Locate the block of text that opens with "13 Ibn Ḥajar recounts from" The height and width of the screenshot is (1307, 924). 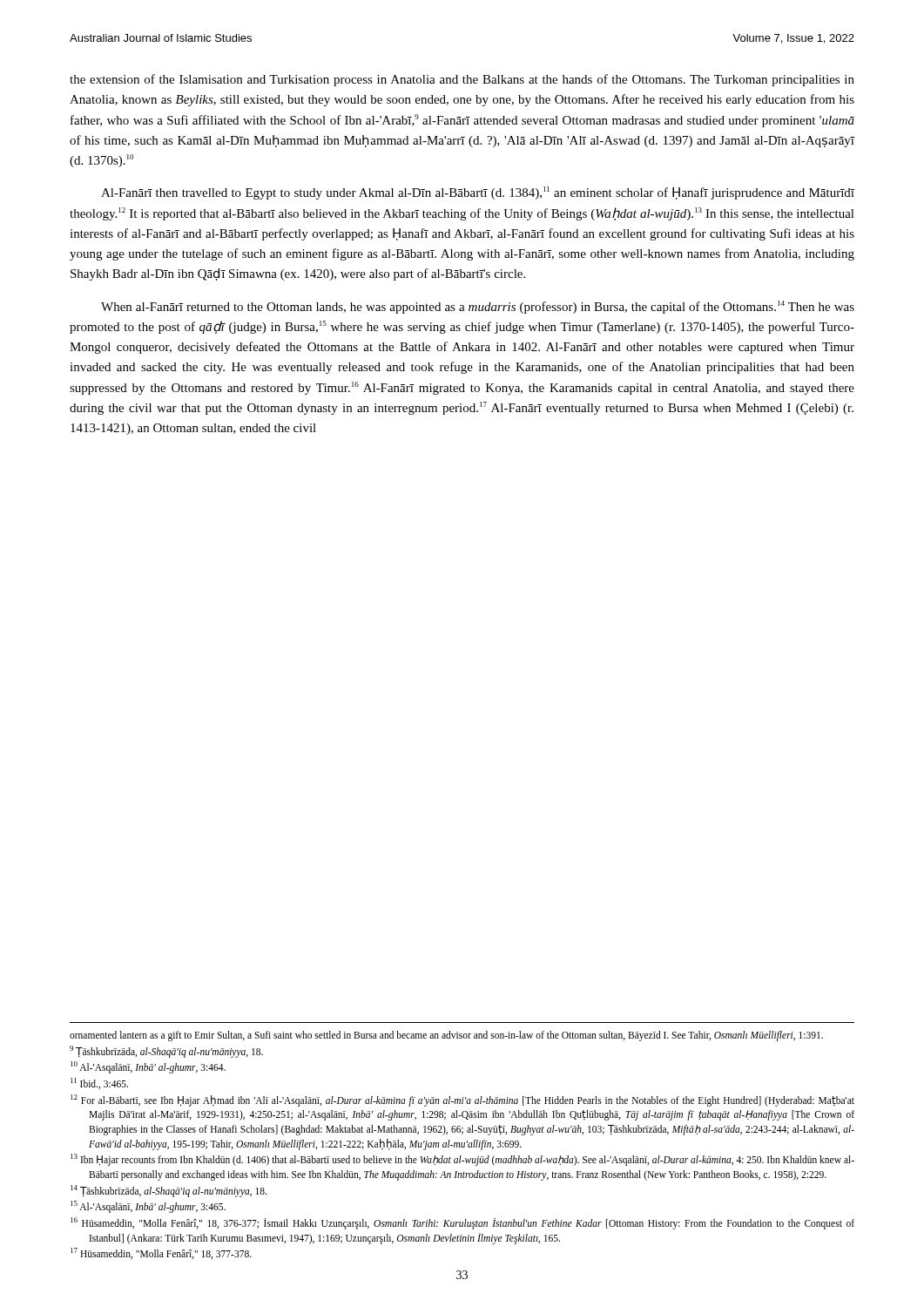(462, 1168)
